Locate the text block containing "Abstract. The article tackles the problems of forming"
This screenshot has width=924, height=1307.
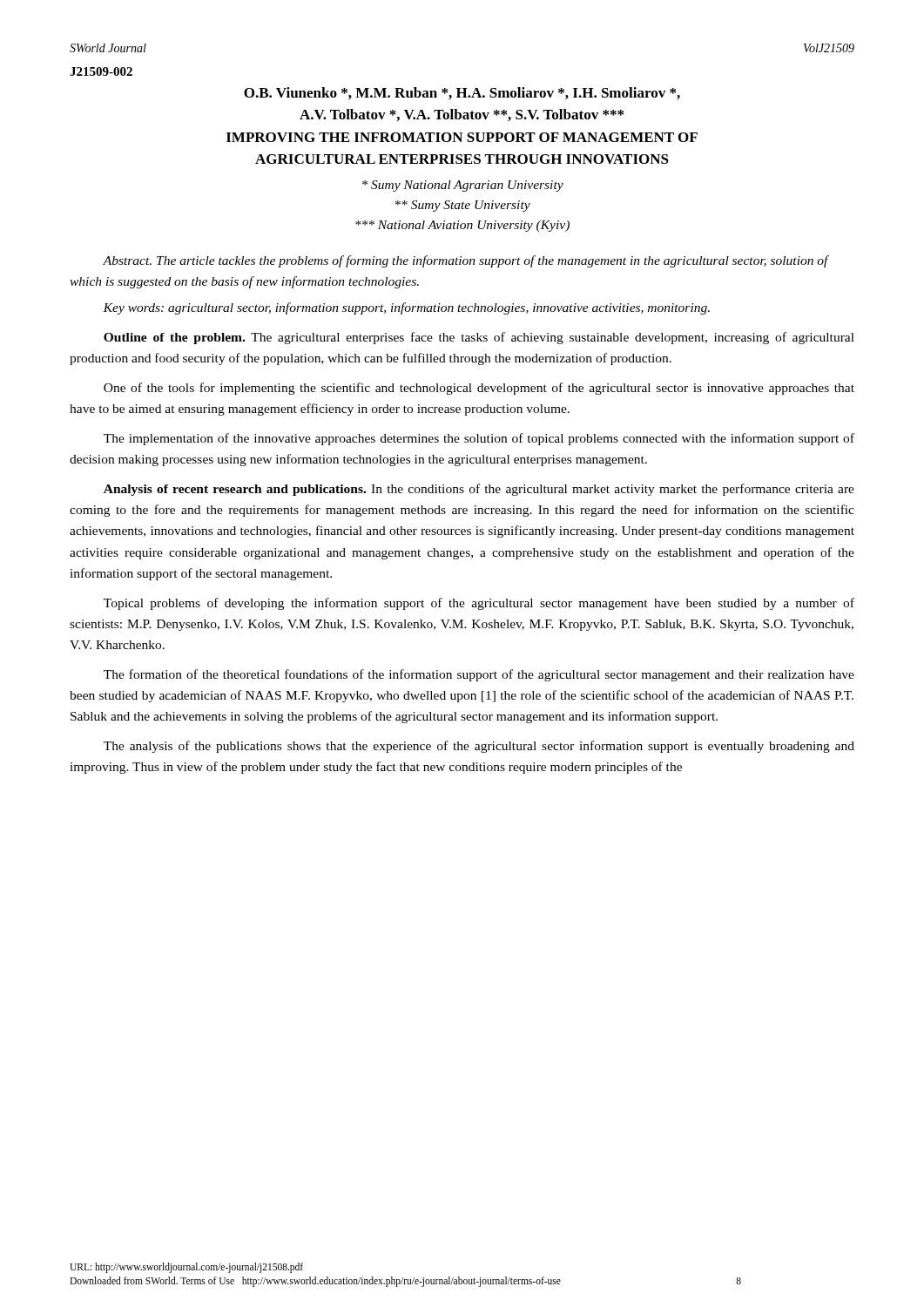pyautogui.click(x=462, y=271)
